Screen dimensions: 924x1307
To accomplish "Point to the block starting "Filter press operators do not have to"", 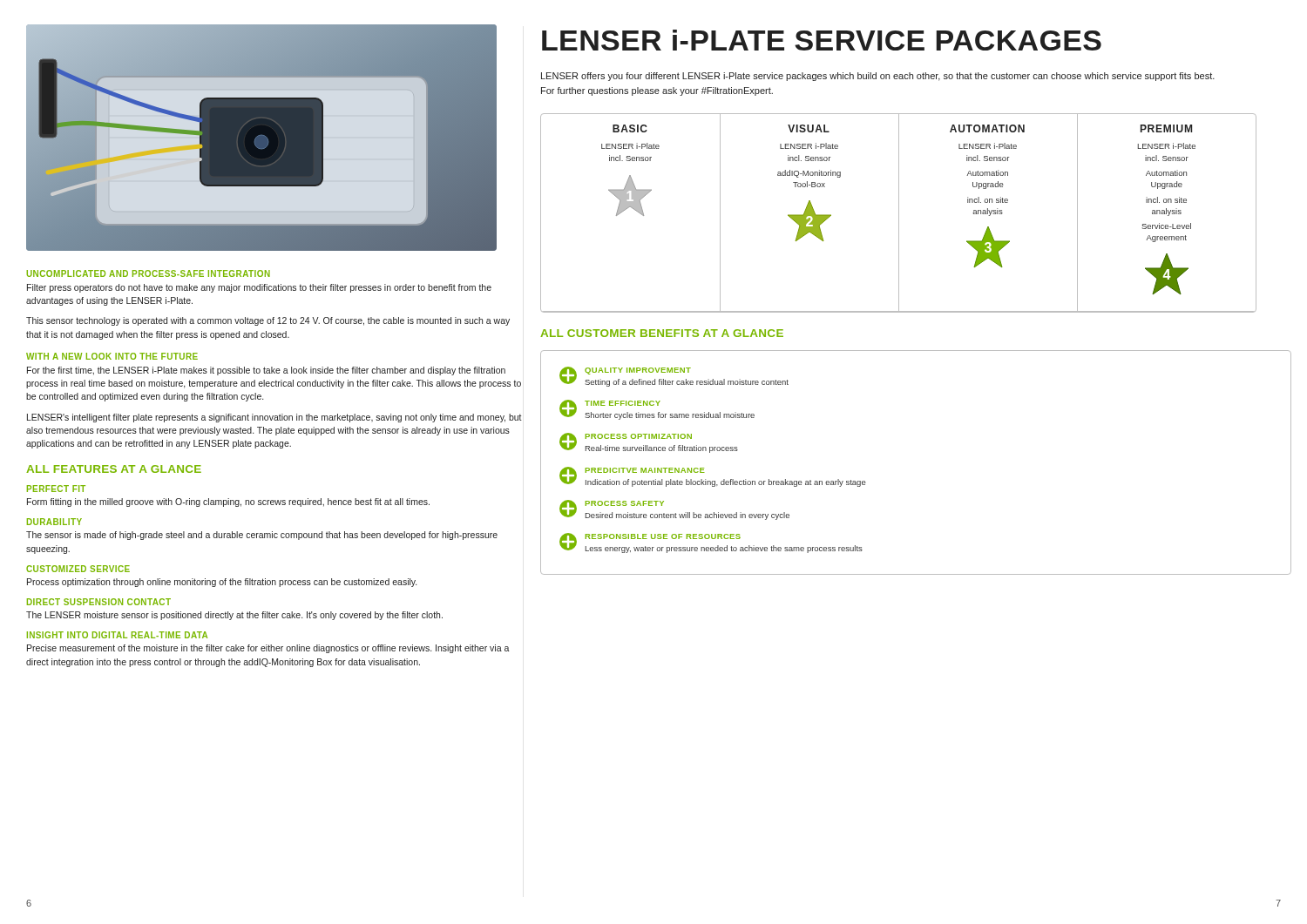I will coord(259,294).
